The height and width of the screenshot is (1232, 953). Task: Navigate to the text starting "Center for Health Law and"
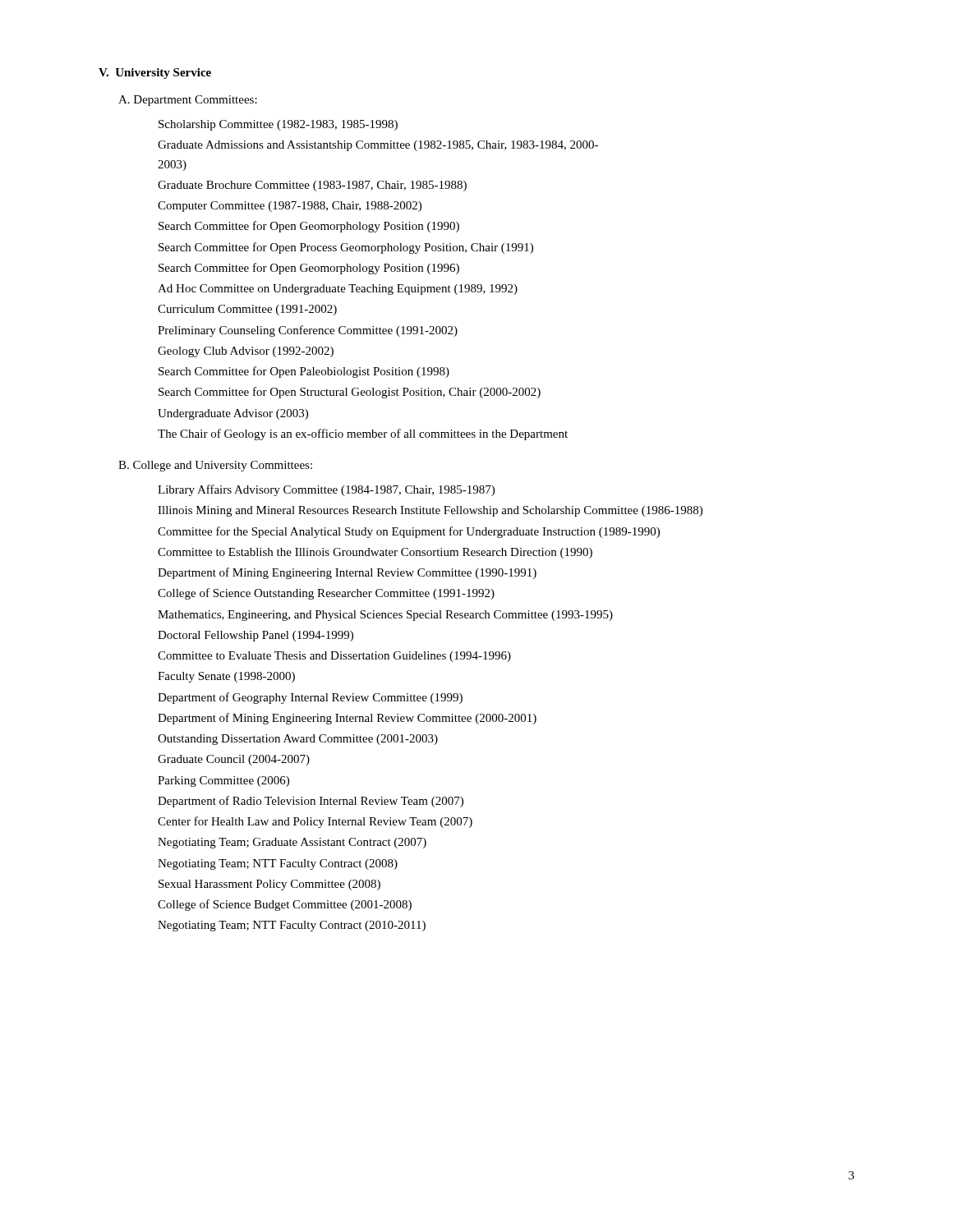click(315, 822)
